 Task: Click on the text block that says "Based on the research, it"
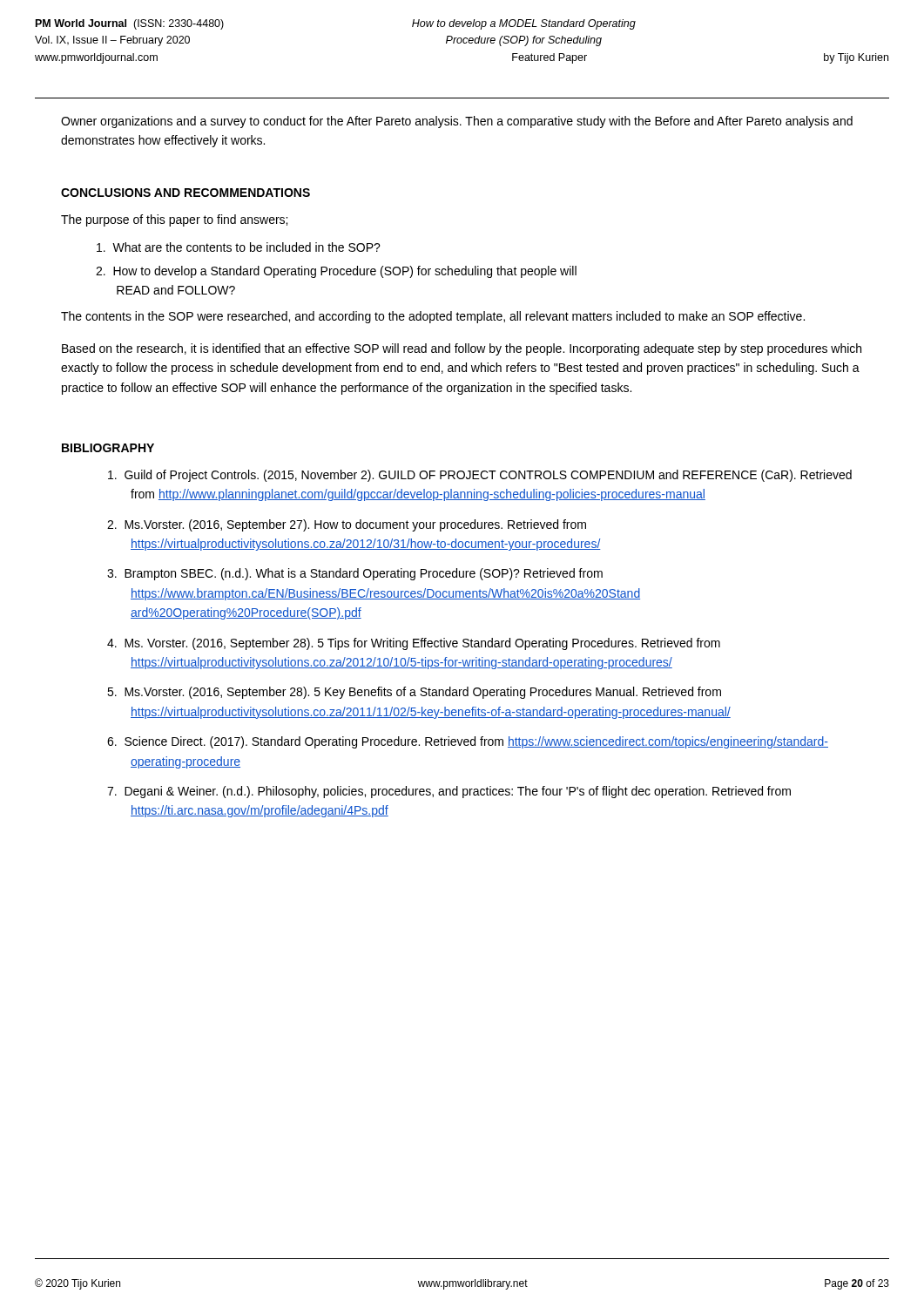[462, 368]
